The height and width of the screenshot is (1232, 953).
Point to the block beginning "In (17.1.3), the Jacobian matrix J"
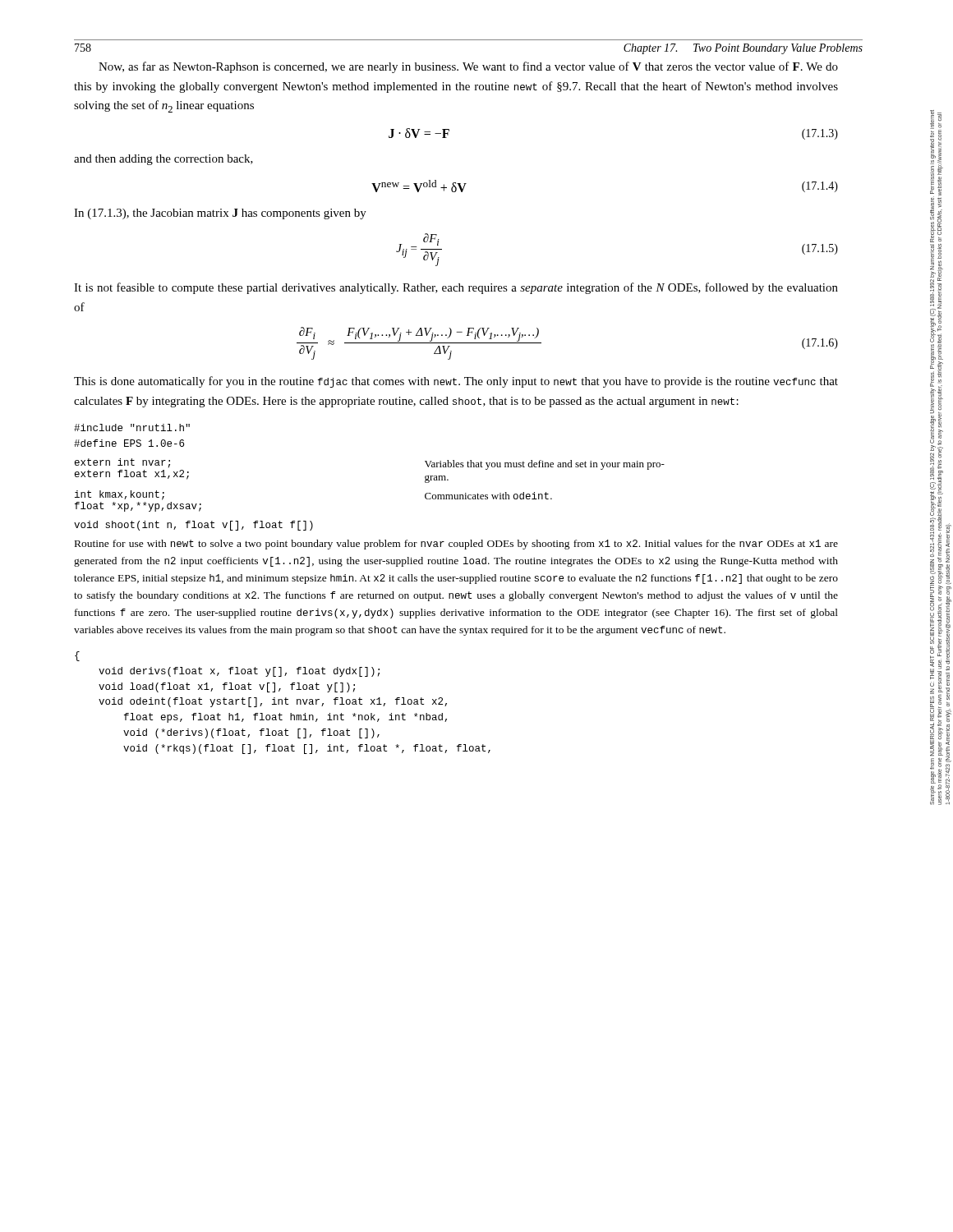click(x=220, y=214)
